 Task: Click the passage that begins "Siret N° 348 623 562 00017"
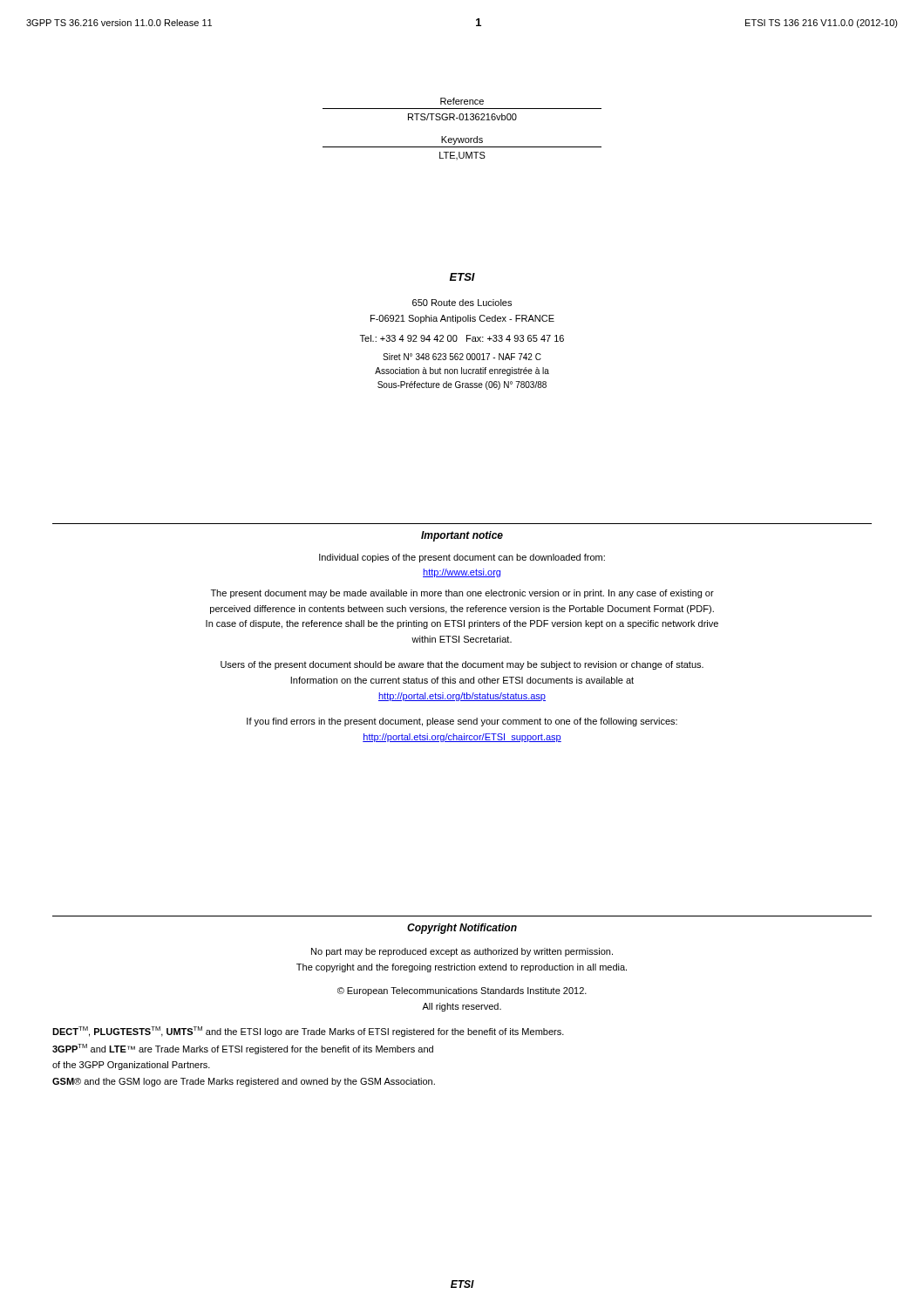tap(462, 371)
